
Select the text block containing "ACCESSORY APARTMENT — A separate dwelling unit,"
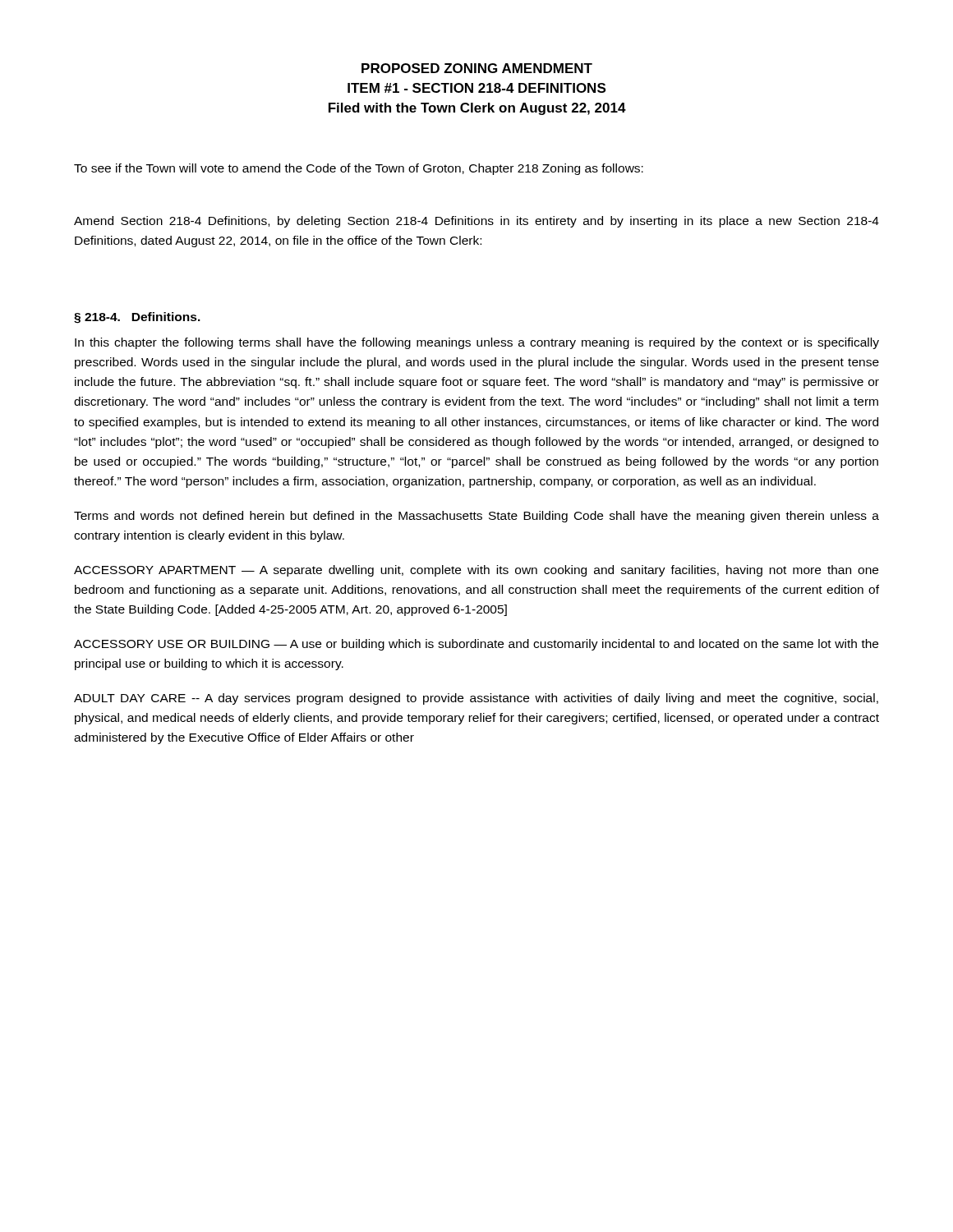coord(476,589)
